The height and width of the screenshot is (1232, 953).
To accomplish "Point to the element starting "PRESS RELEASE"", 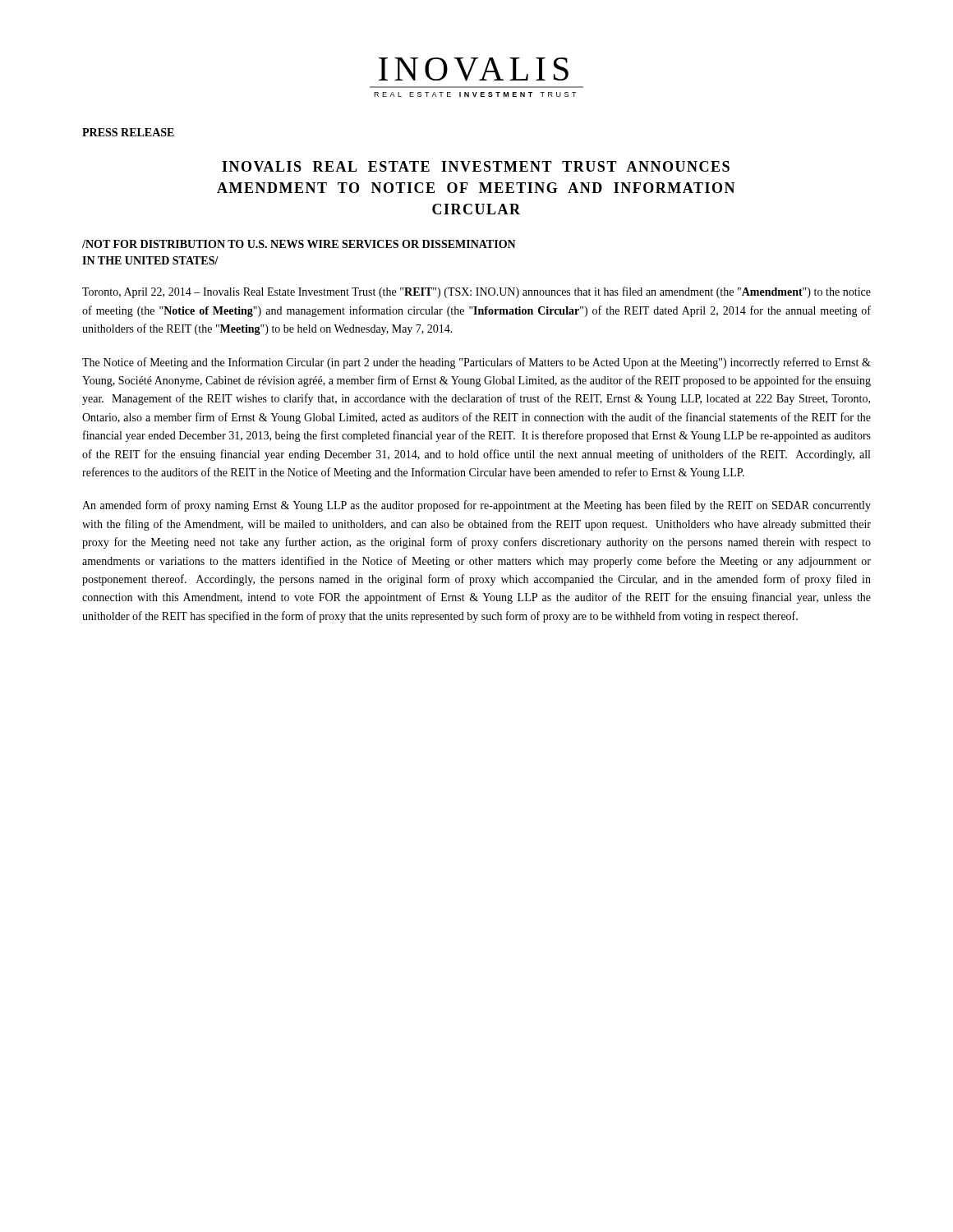I will click(128, 133).
